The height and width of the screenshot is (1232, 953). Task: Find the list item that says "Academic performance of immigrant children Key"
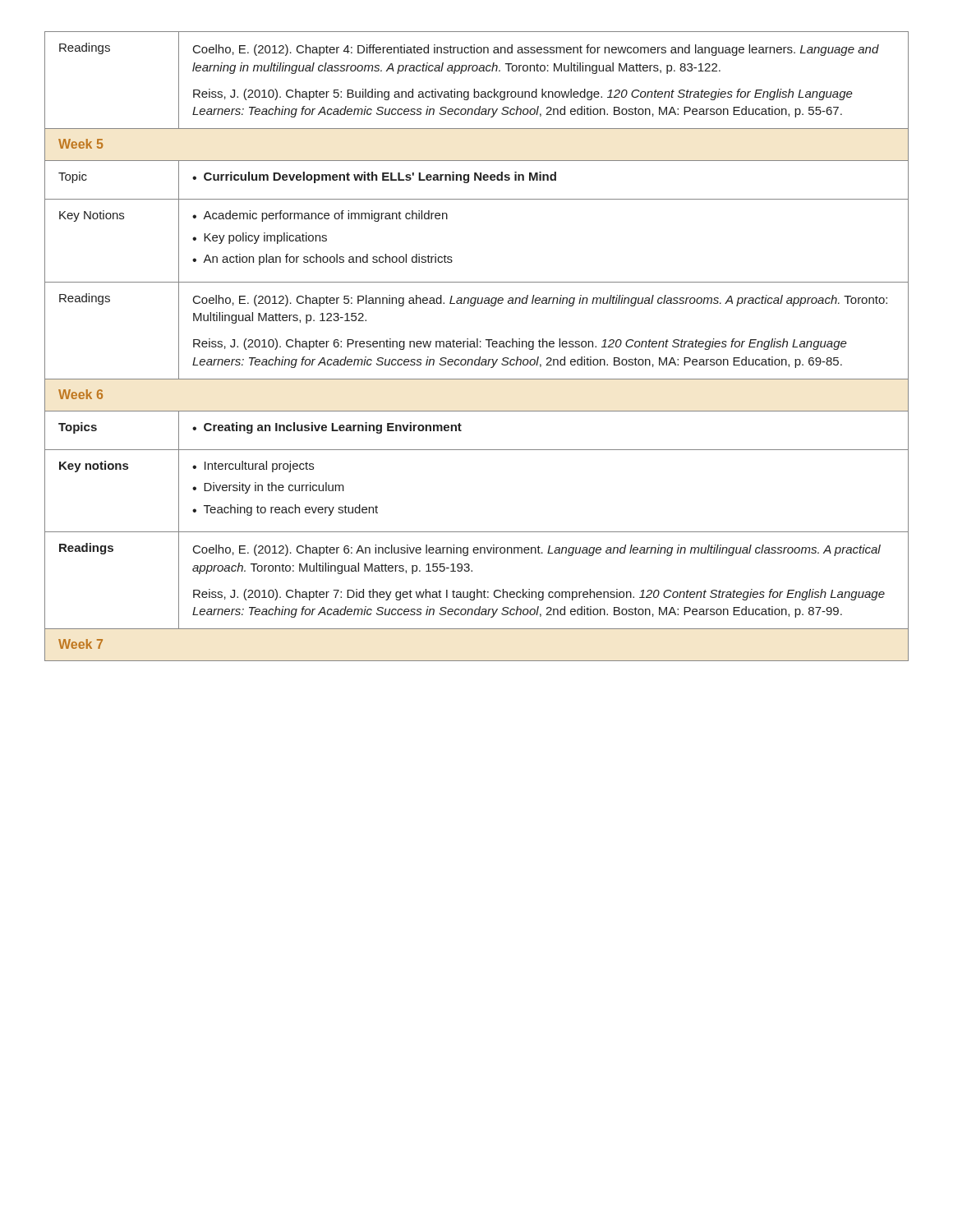tap(320, 216)
